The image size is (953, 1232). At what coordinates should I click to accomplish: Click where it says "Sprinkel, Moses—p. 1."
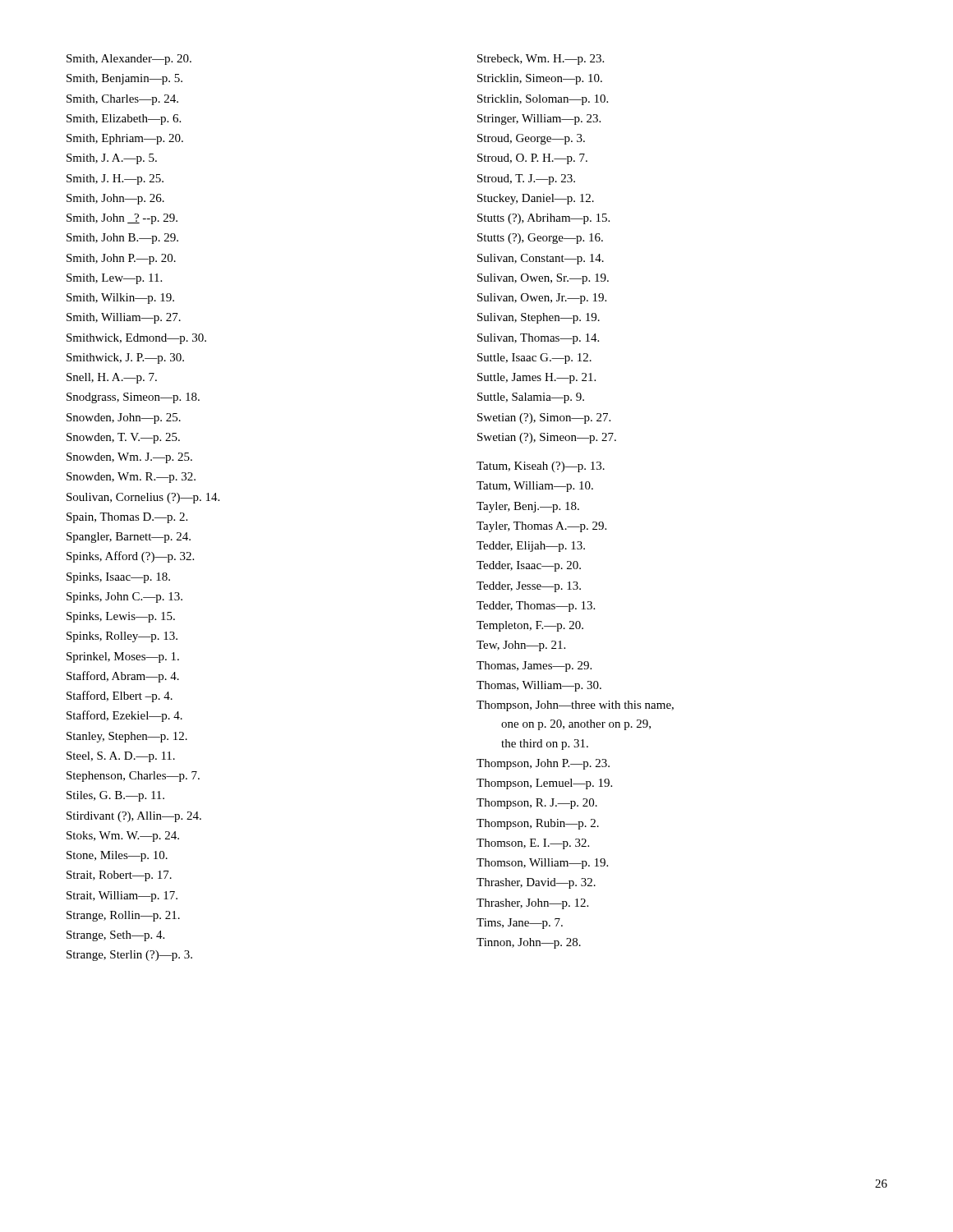123,656
